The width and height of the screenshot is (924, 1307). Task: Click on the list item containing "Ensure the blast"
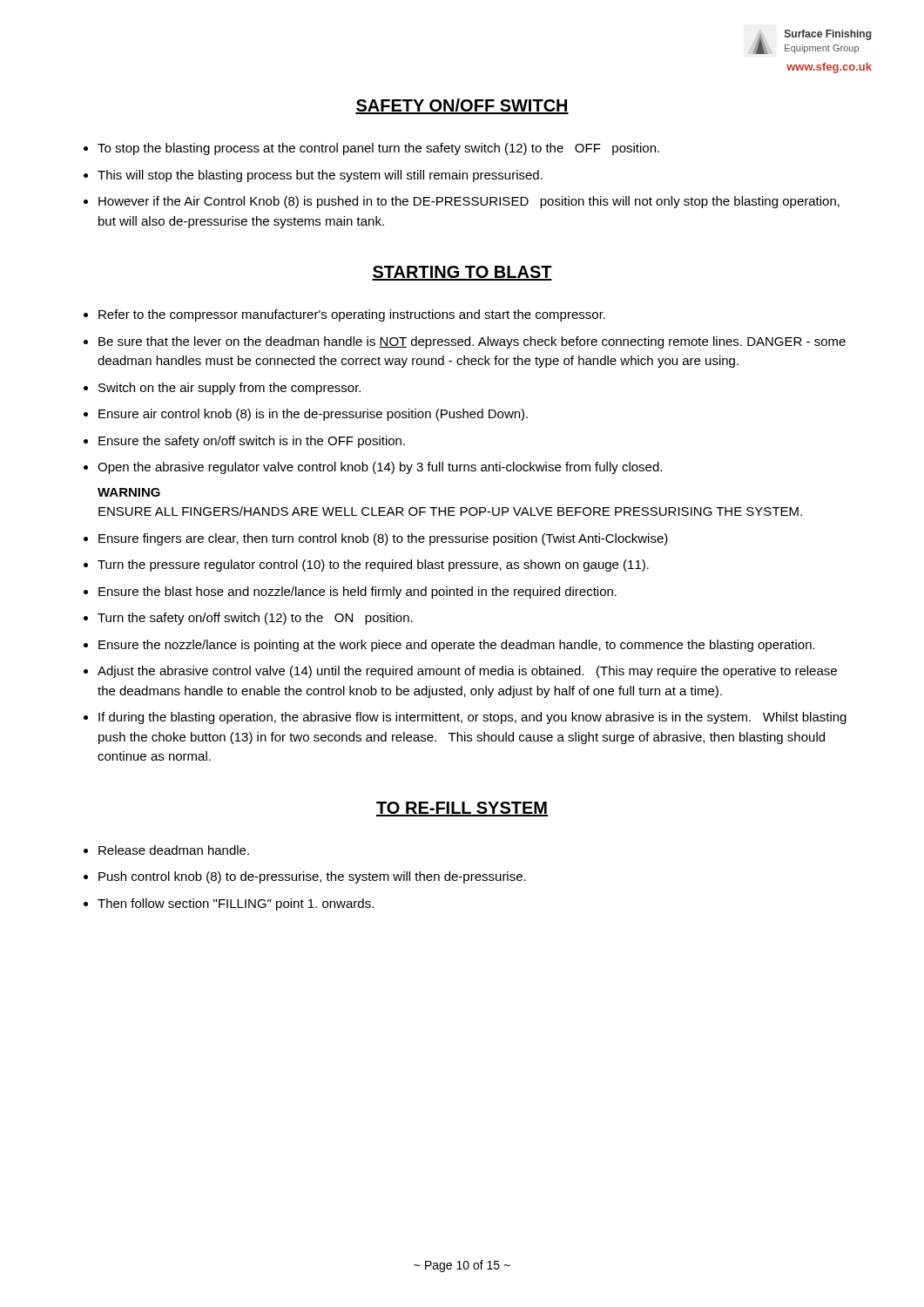[x=358, y=591]
